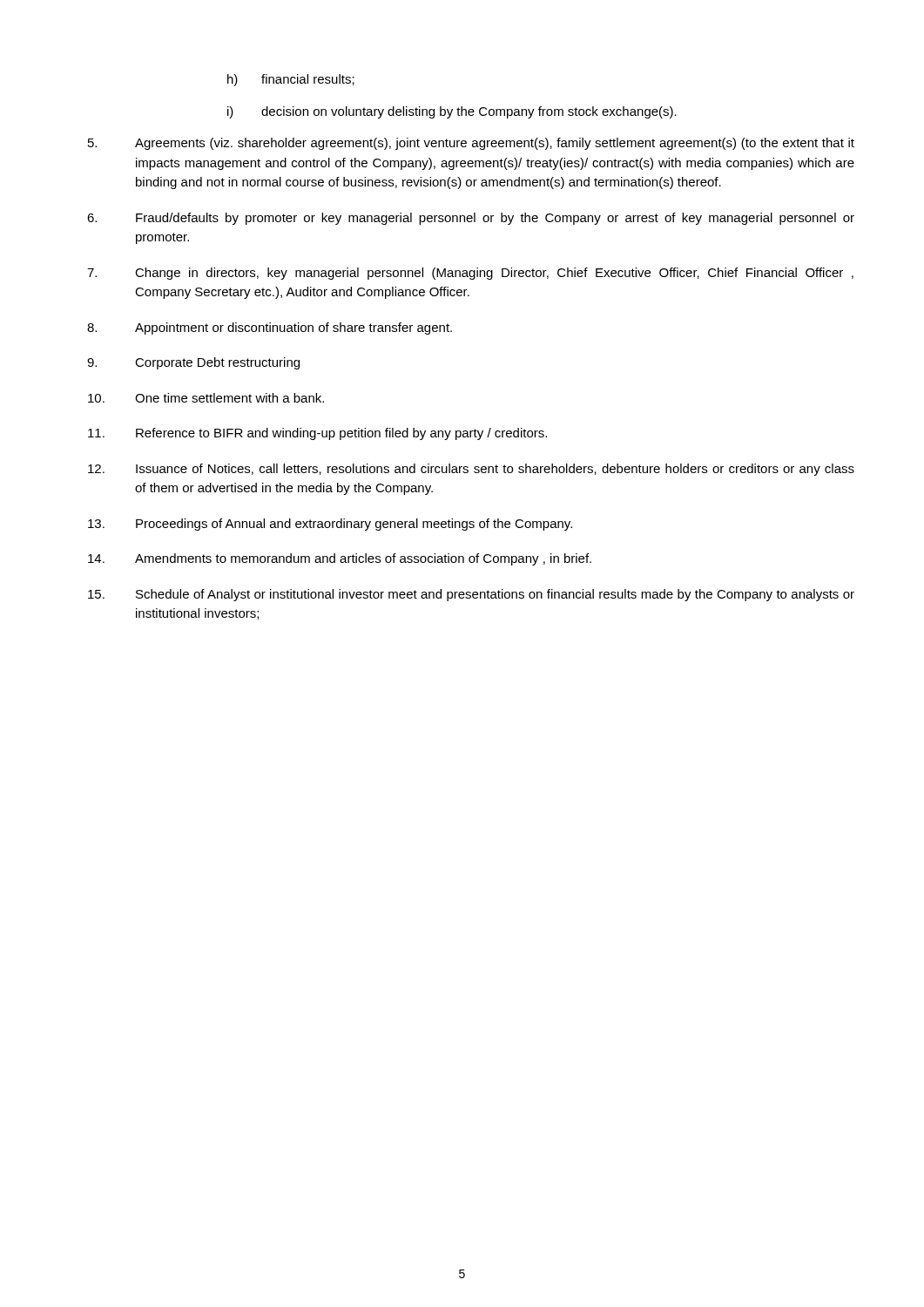Find the block on this page that starts "5. Agreements (viz. shareholder"
The image size is (924, 1307).
(471, 163)
